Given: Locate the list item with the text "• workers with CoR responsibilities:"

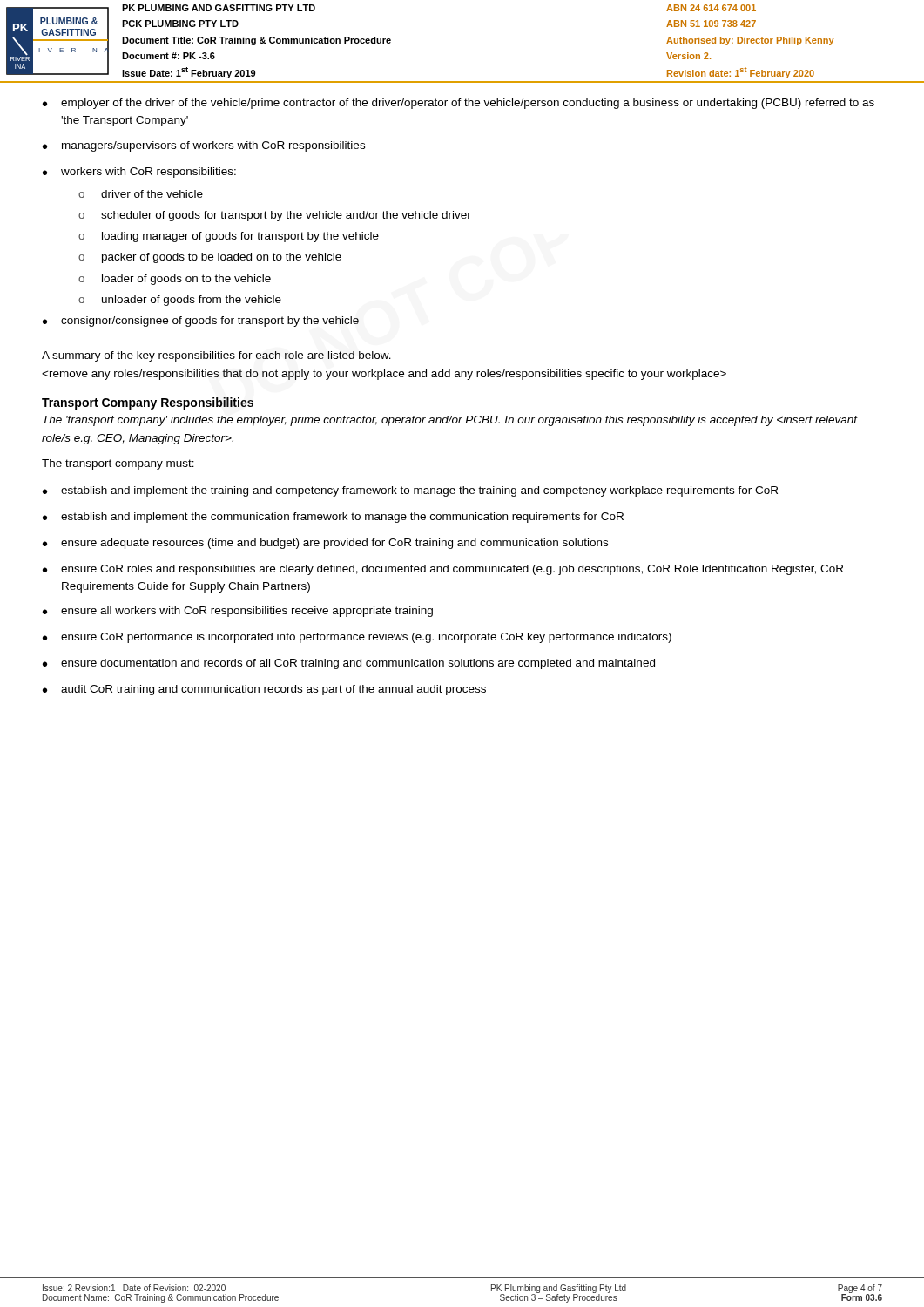Looking at the screenshot, I should pyautogui.click(x=139, y=172).
